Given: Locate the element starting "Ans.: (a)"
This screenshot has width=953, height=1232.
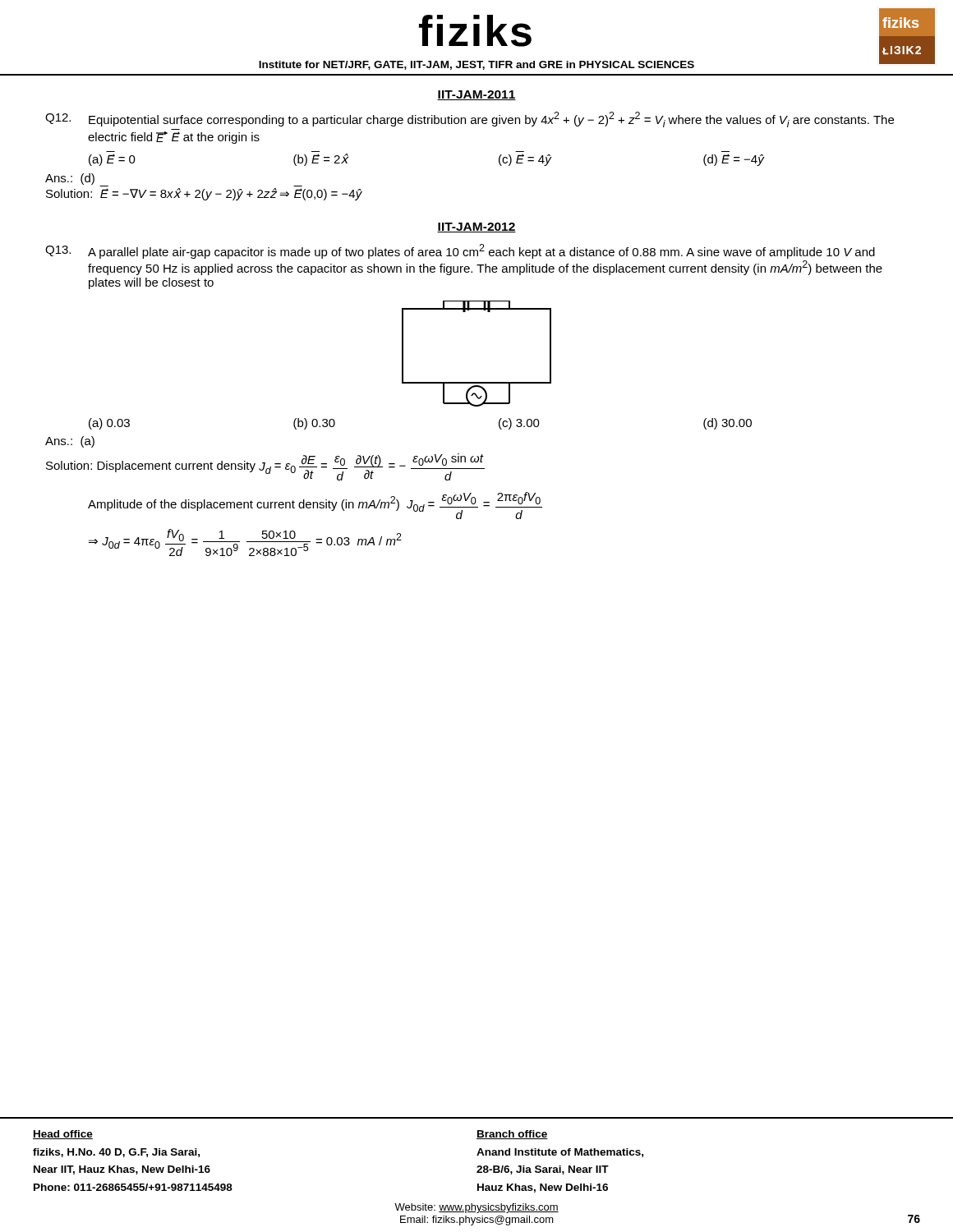Looking at the screenshot, I should point(70,441).
